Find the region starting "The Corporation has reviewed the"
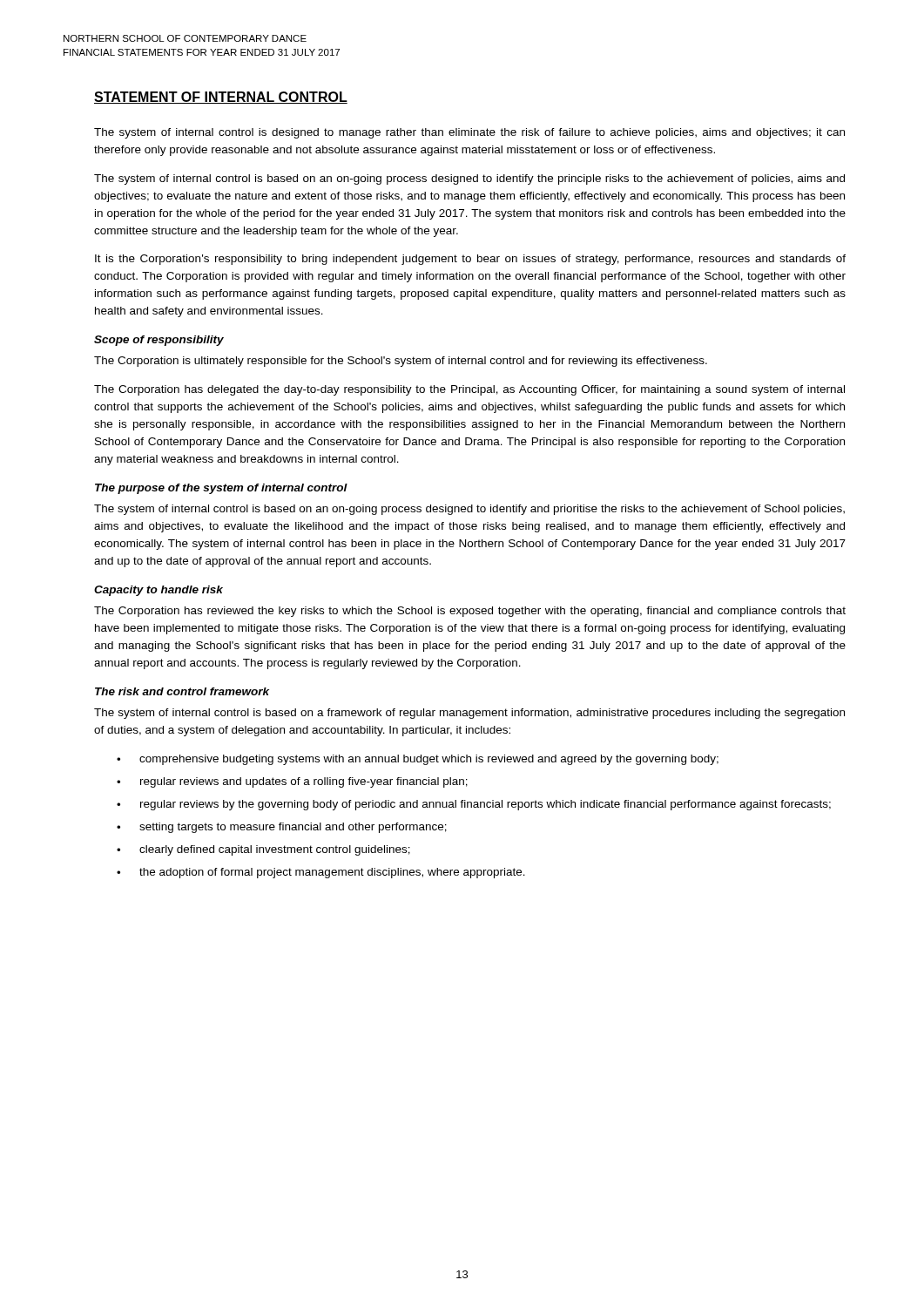 [x=470, y=636]
